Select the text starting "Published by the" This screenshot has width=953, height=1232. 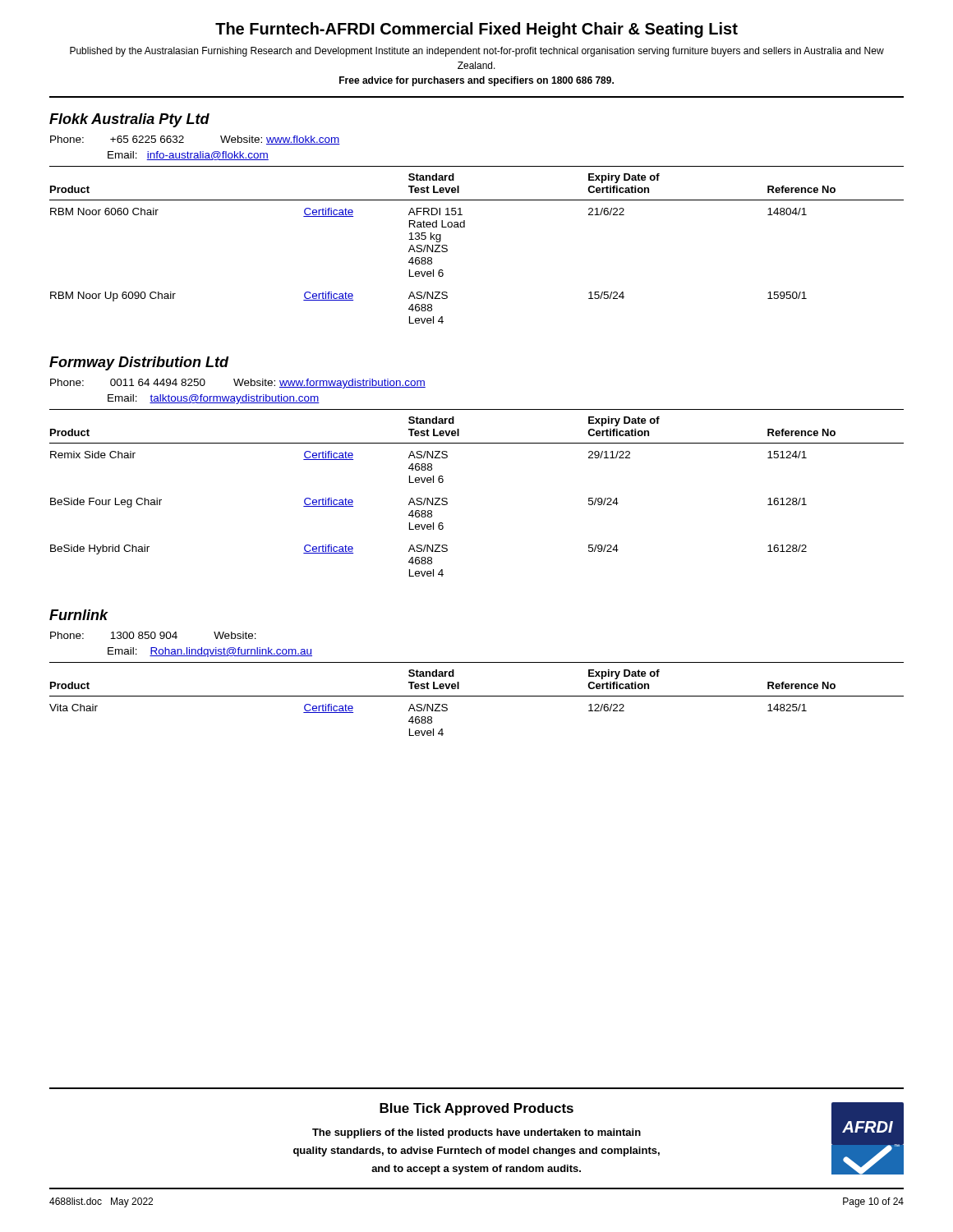point(476,66)
